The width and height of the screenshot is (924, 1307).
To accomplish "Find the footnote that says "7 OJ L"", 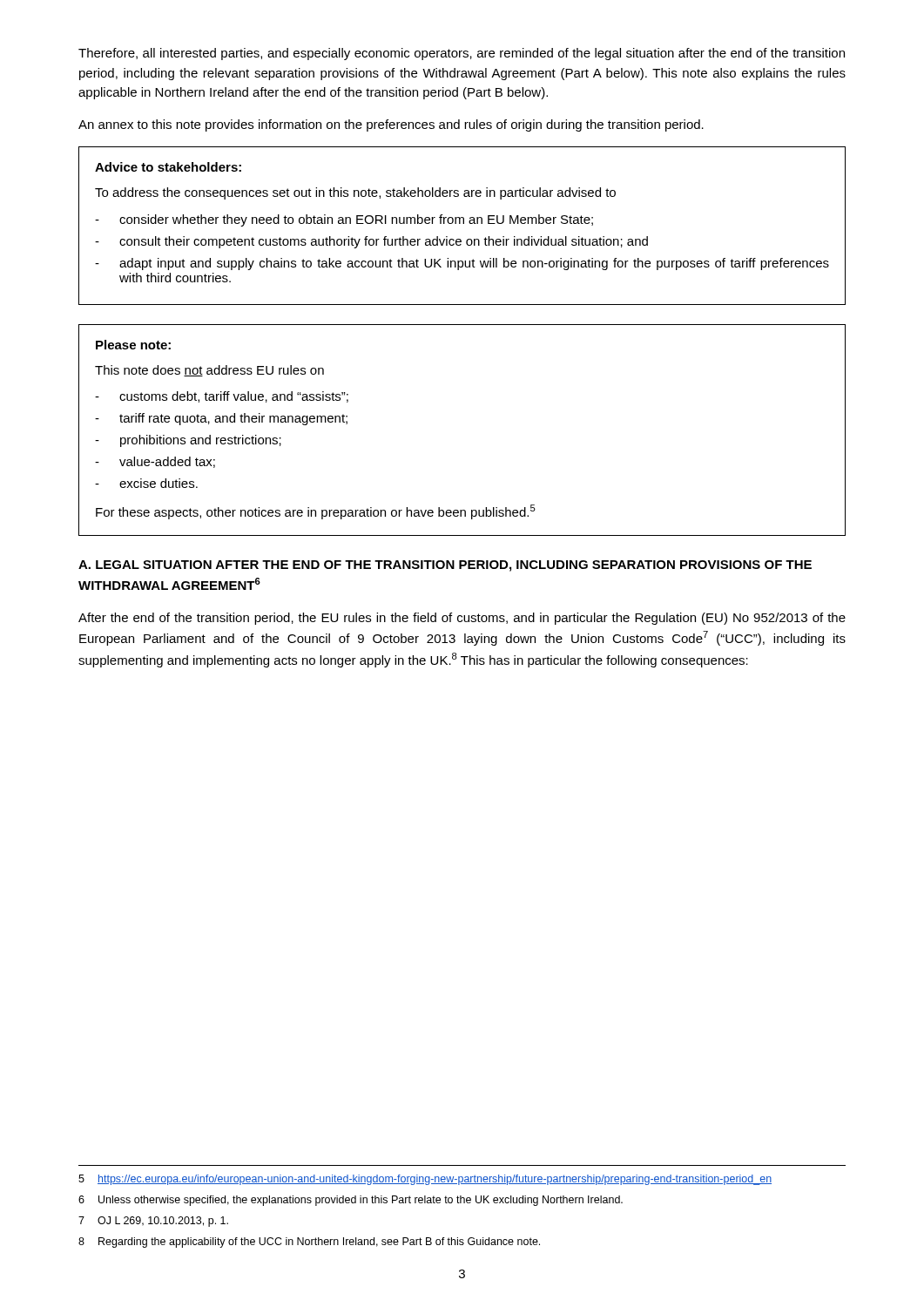I will click(153, 1222).
